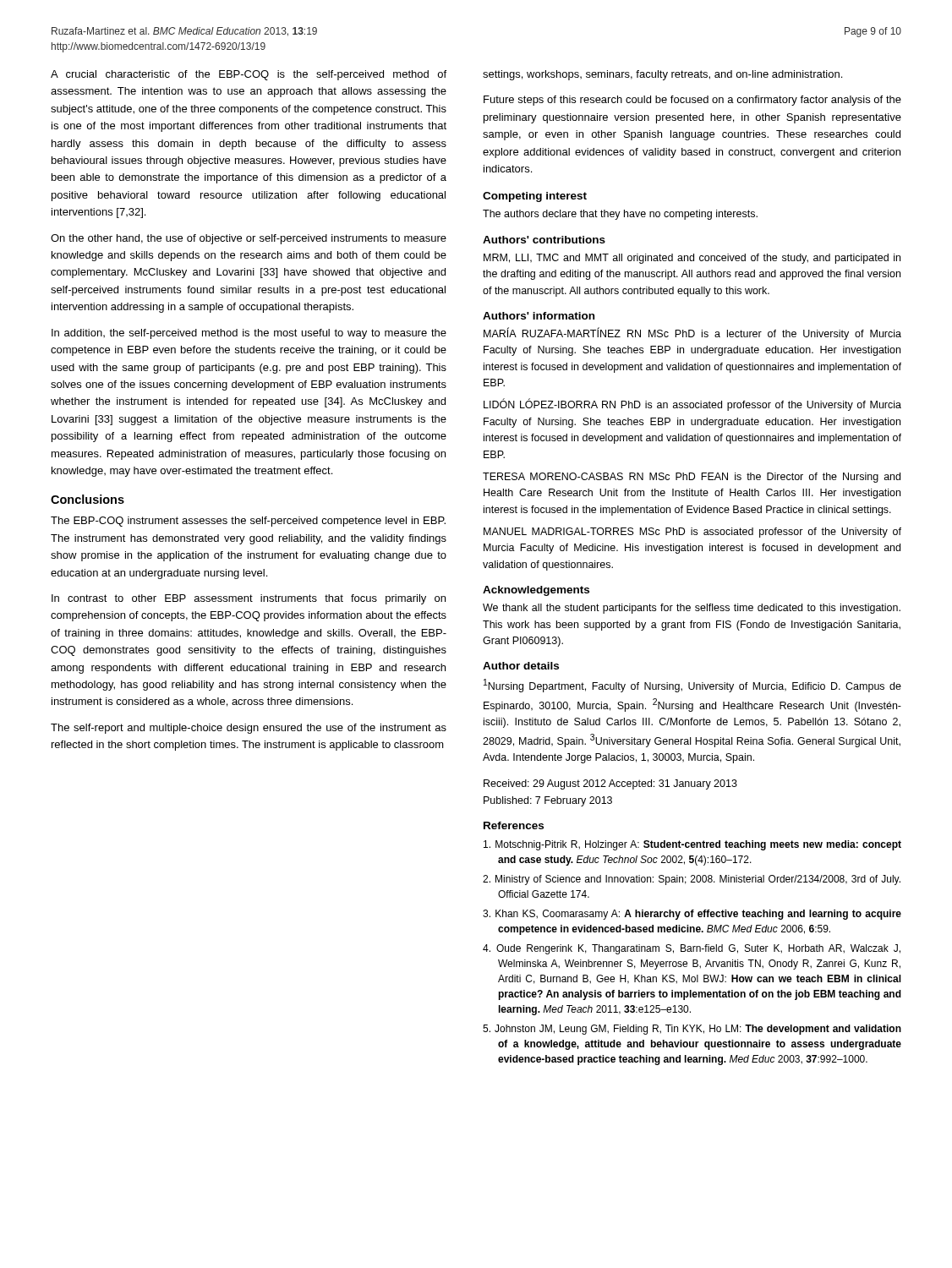The width and height of the screenshot is (952, 1268).
Task: Find "Author details" on this page
Action: [x=521, y=666]
